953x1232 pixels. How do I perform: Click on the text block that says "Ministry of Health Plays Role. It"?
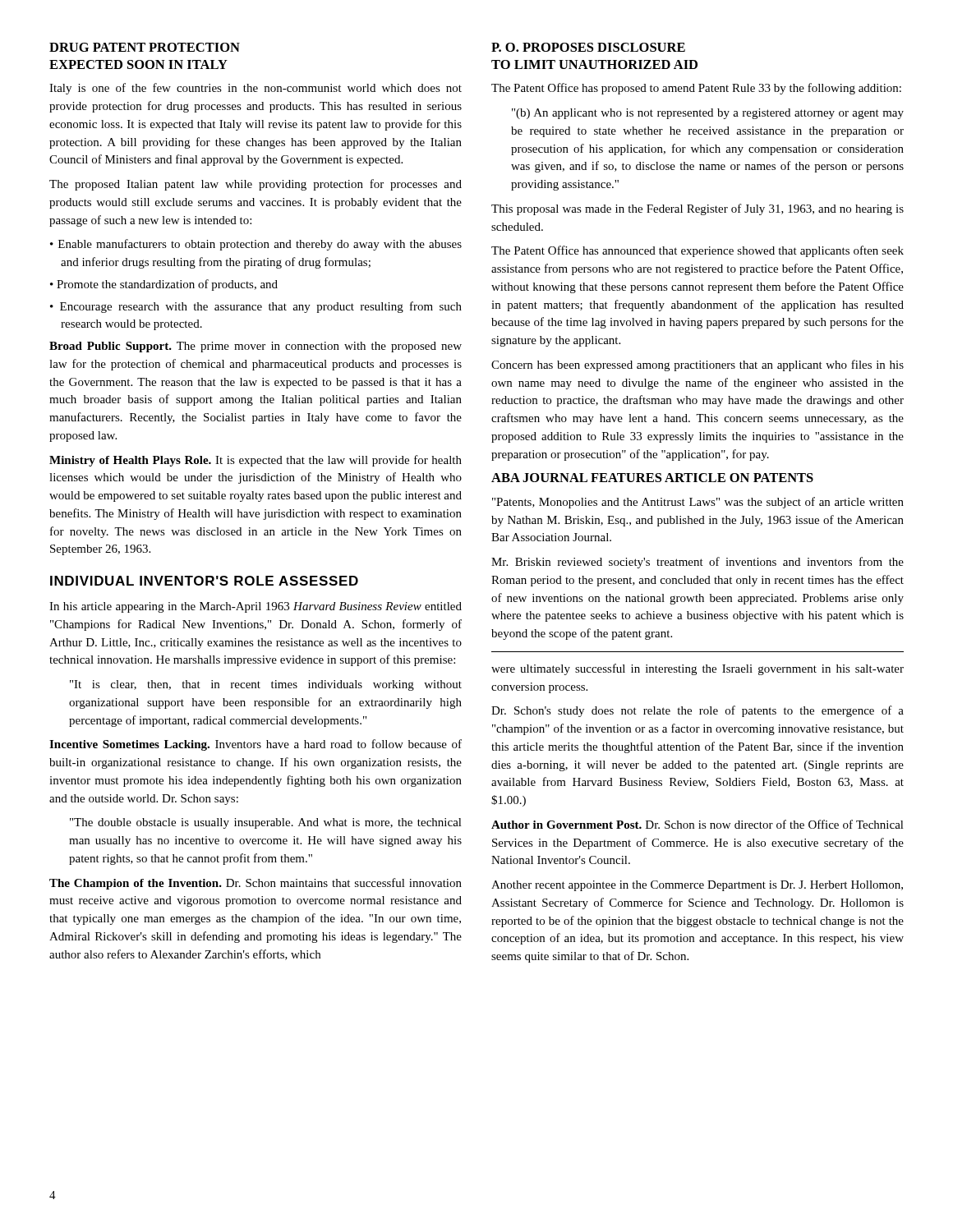255,505
